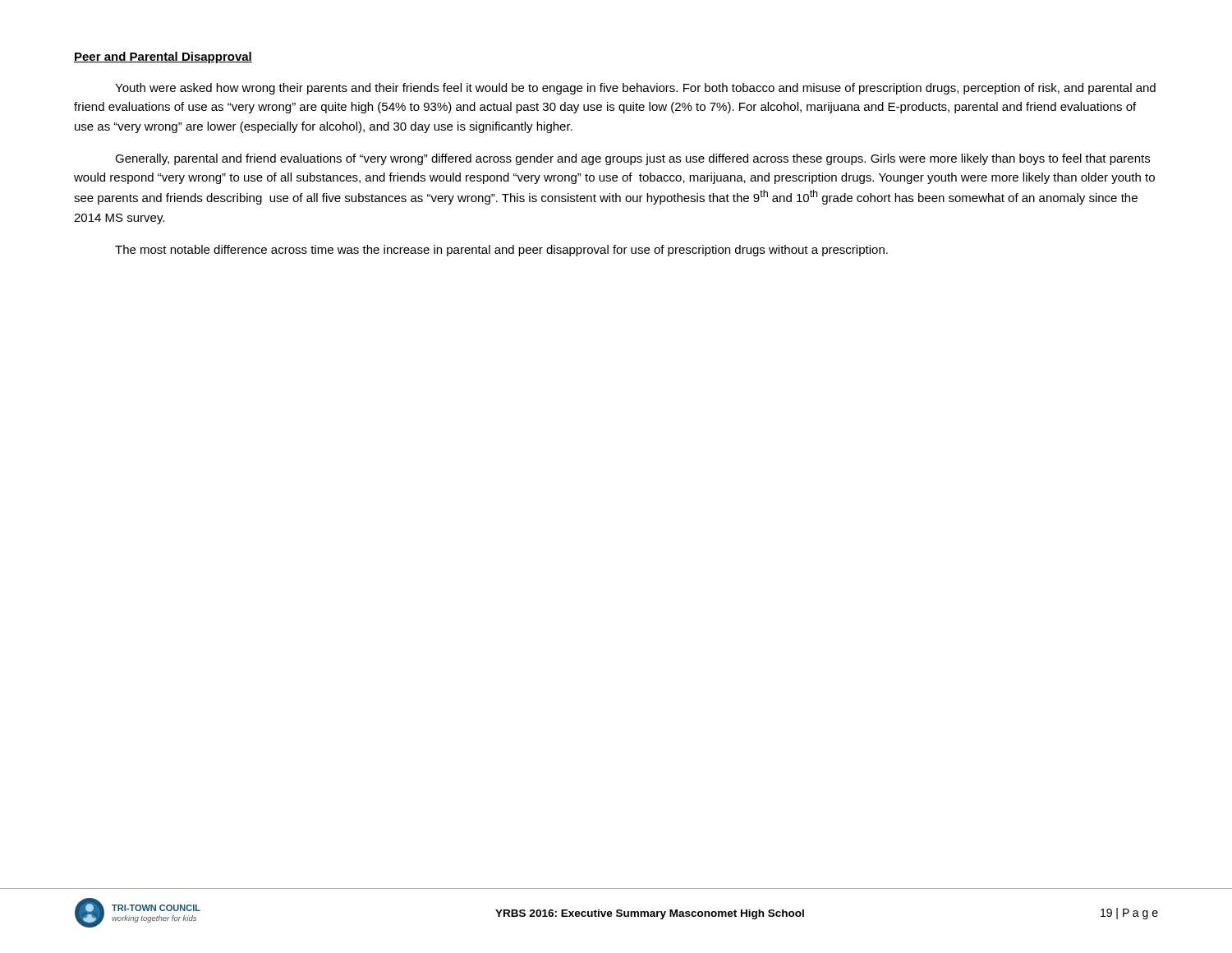This screenshot has width=1232, height=953.
Task: Find the block starting "Peer and Parental Disapproval"
Action: (163, 56)
